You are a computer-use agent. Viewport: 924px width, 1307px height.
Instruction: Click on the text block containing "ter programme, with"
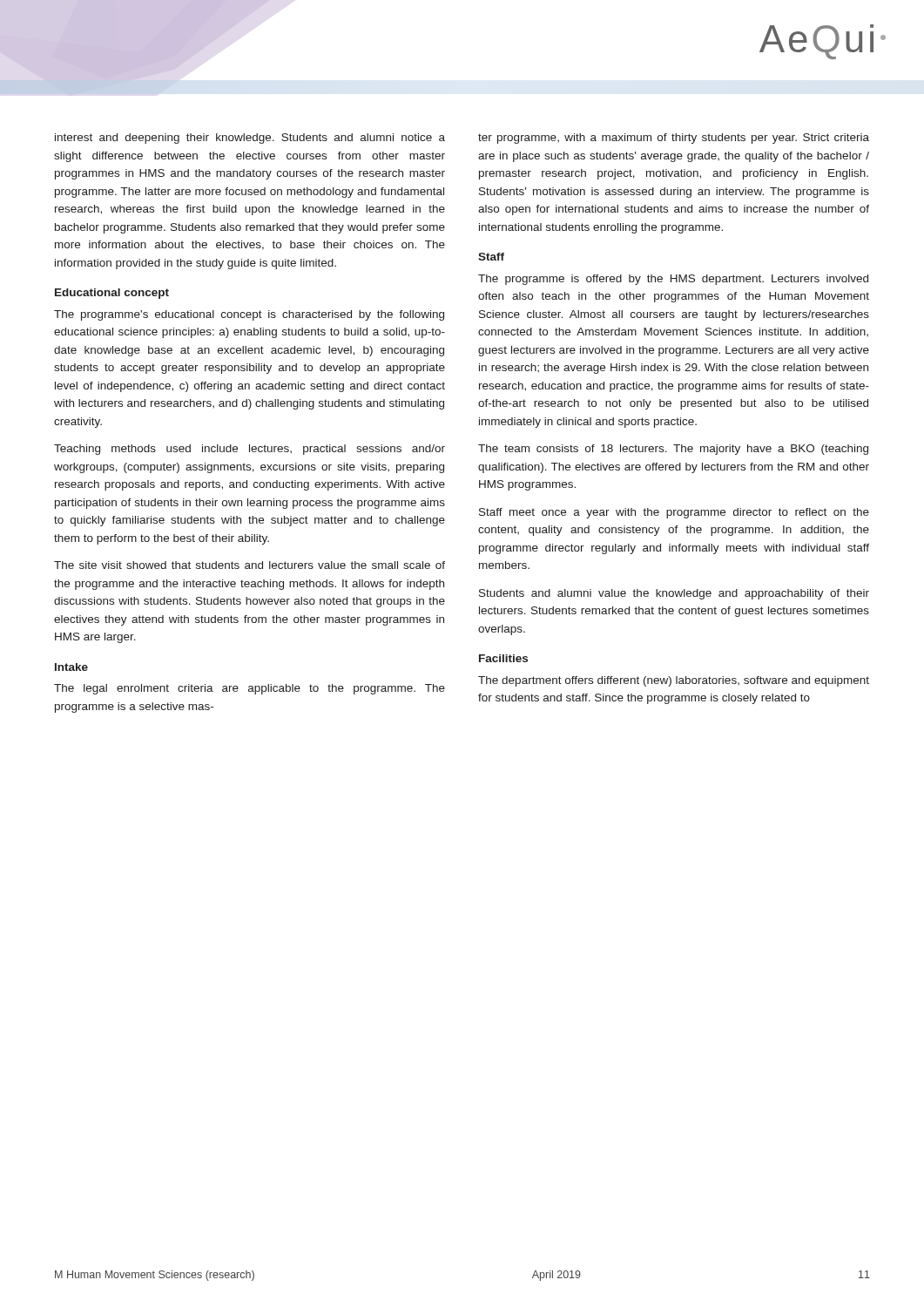[674, 183]
